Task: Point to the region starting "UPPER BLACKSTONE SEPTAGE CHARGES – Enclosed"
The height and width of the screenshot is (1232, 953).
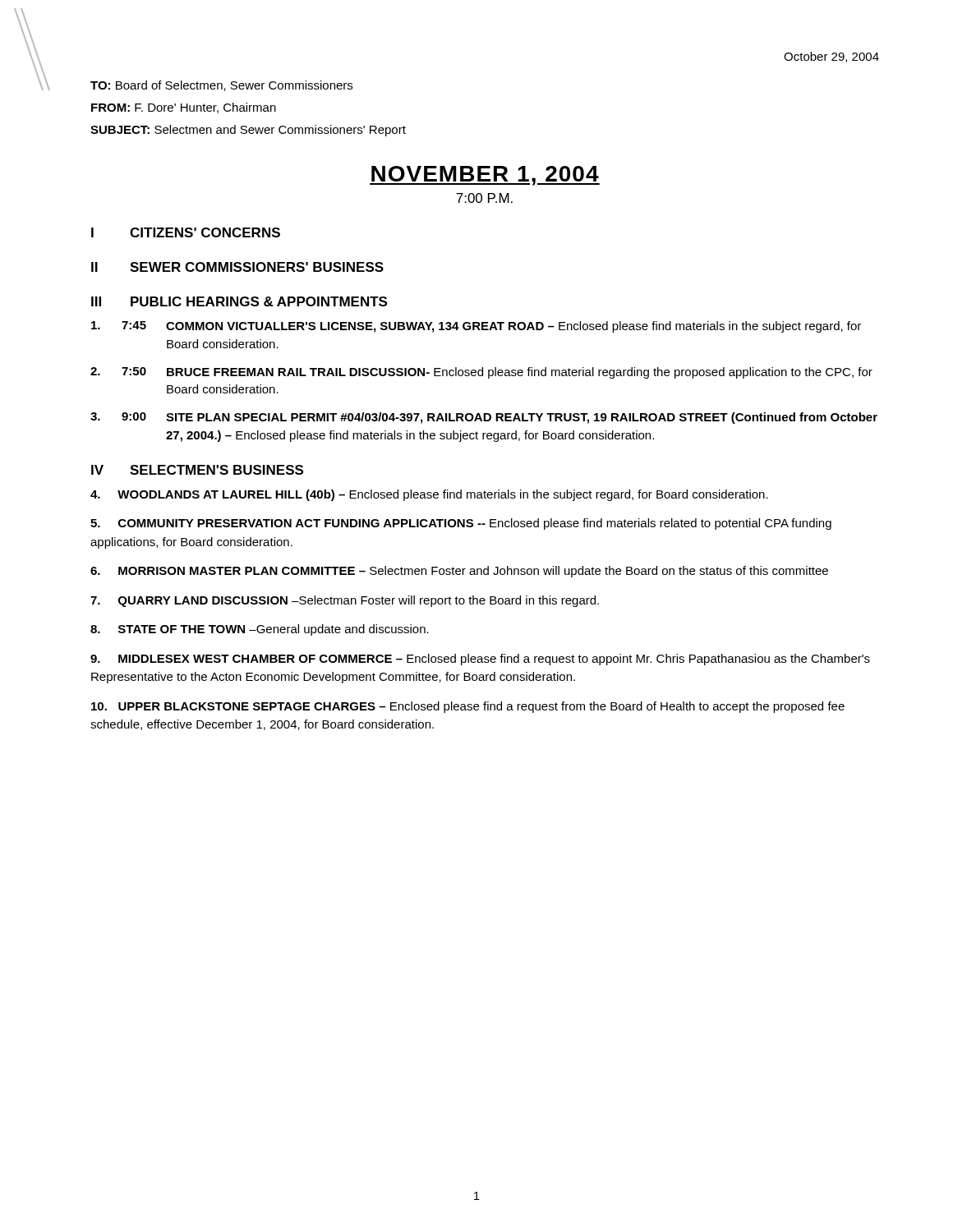Action: (468, 715)
